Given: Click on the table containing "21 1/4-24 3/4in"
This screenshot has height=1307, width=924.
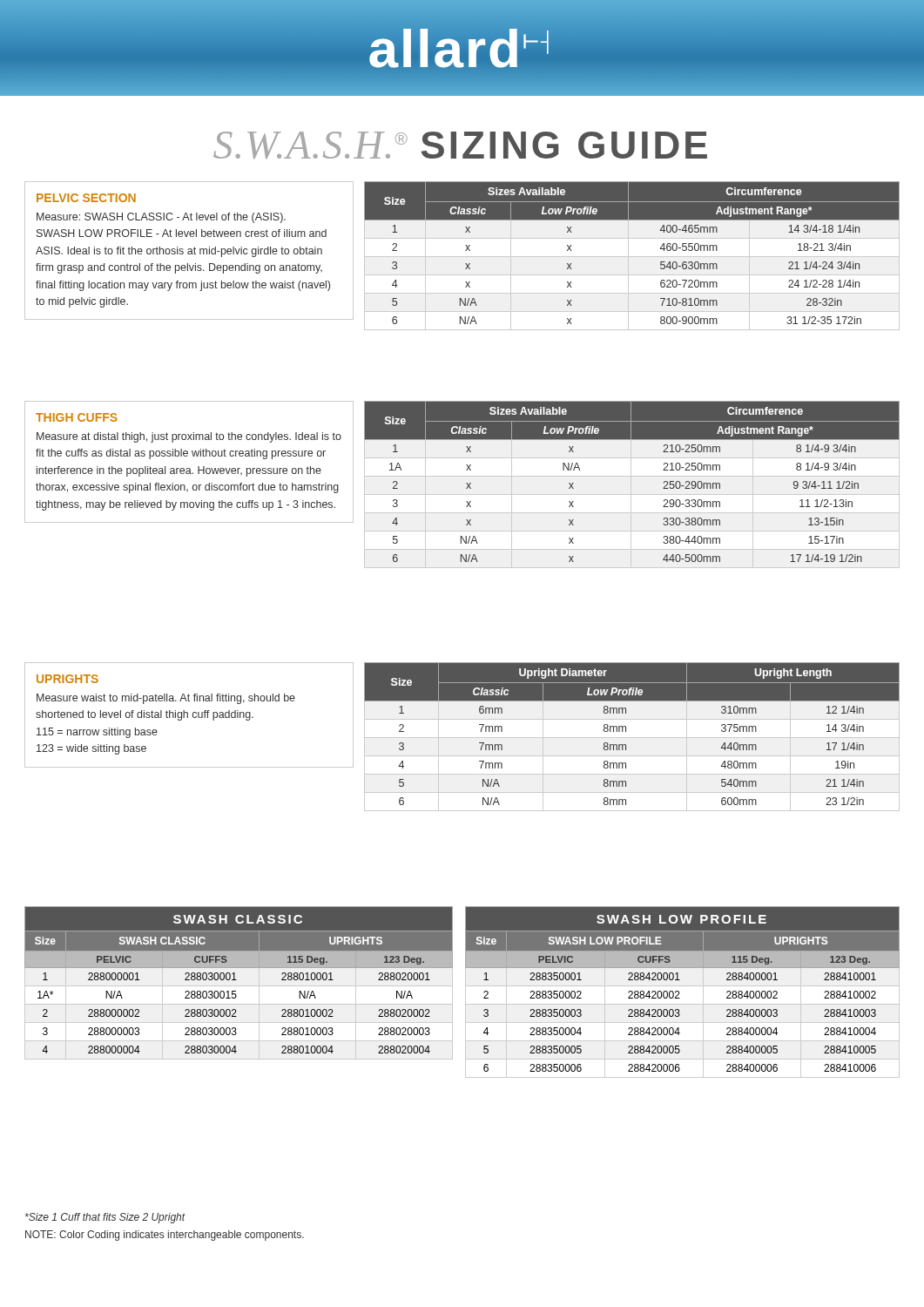Looking at the screenshot, I should coord(632,256).
